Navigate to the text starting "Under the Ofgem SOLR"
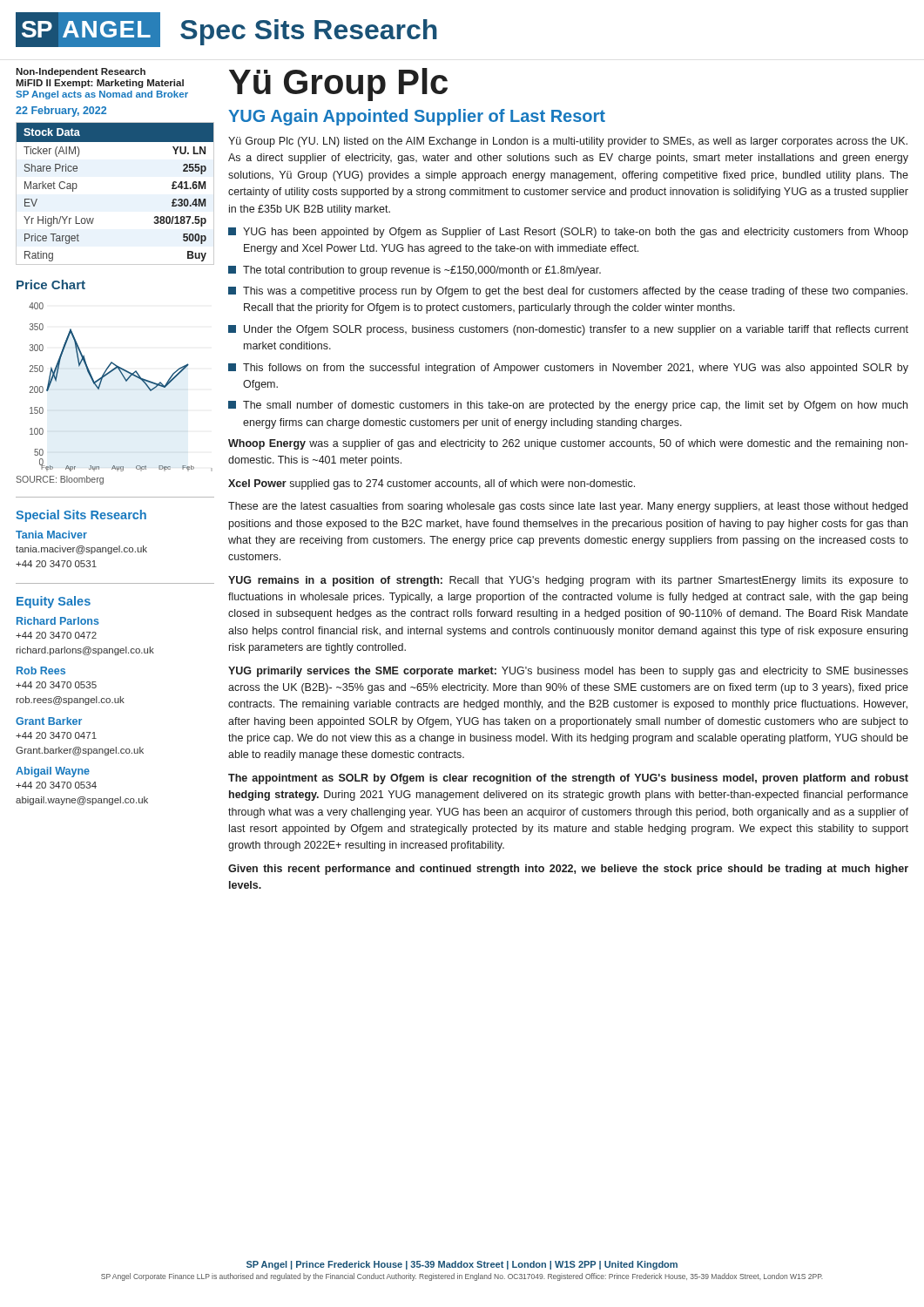This screenshot has width=924, height=1307. click(x=568, y=338)
